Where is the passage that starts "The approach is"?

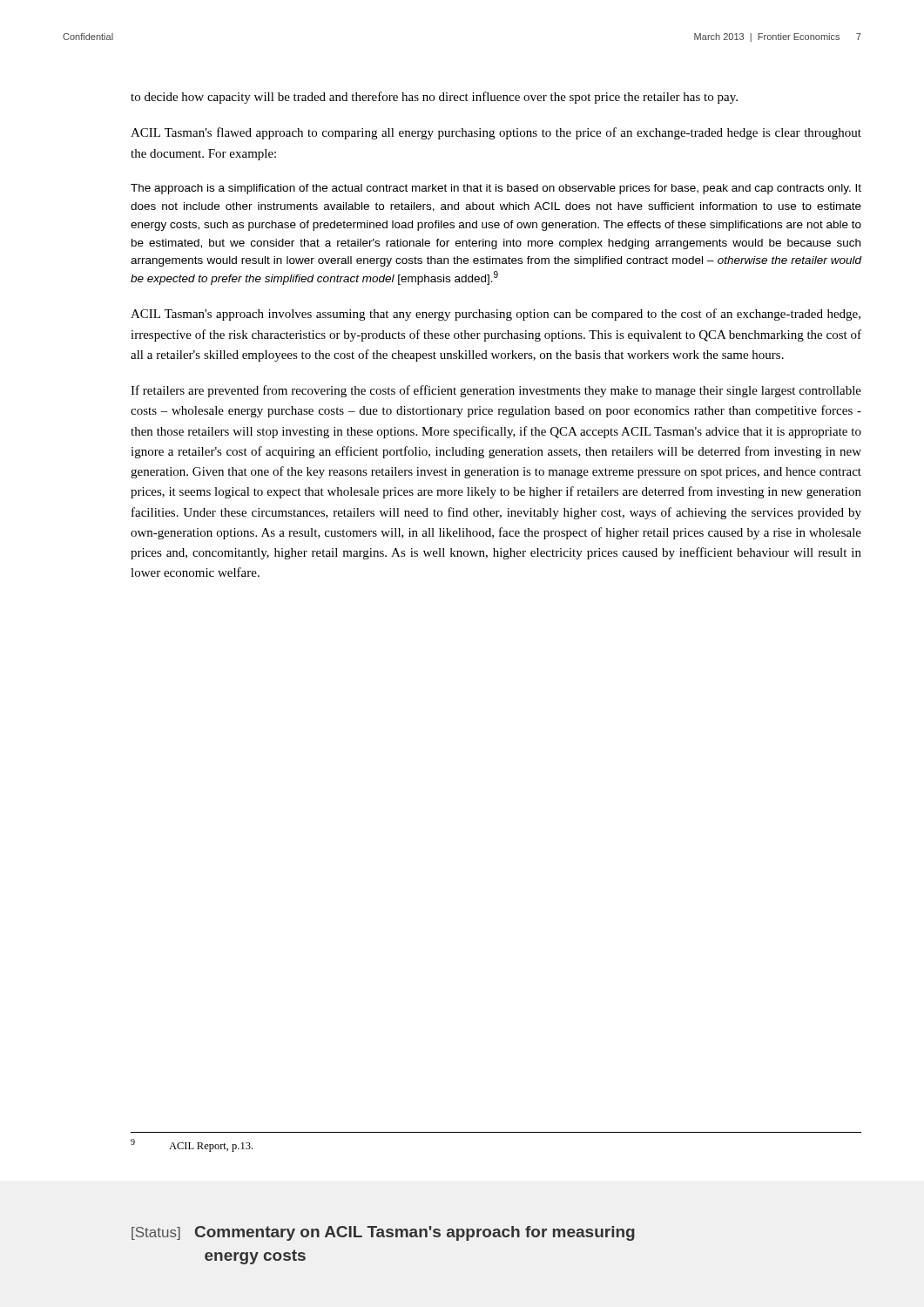[496, 233]
